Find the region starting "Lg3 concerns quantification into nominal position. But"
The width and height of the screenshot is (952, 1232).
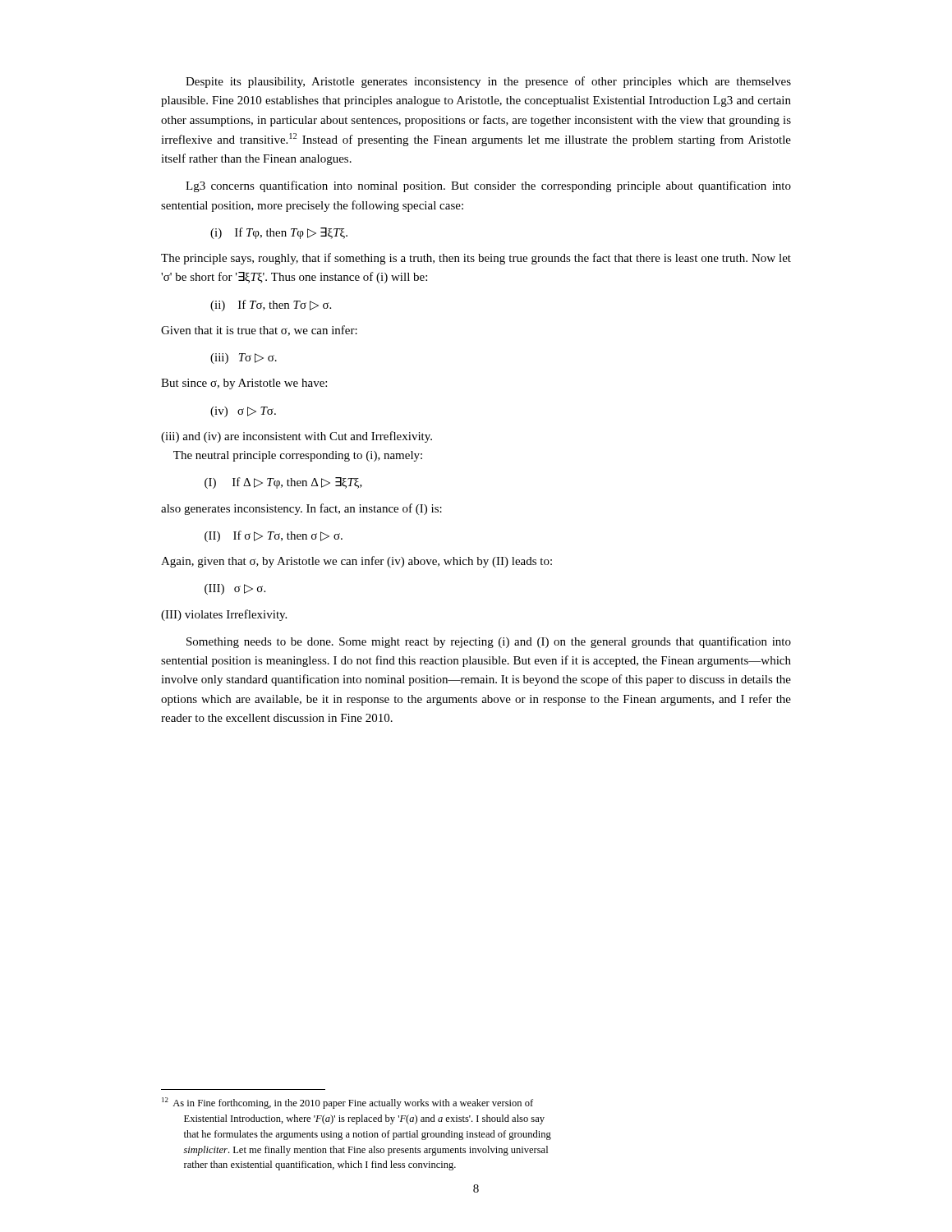point(476,196)
